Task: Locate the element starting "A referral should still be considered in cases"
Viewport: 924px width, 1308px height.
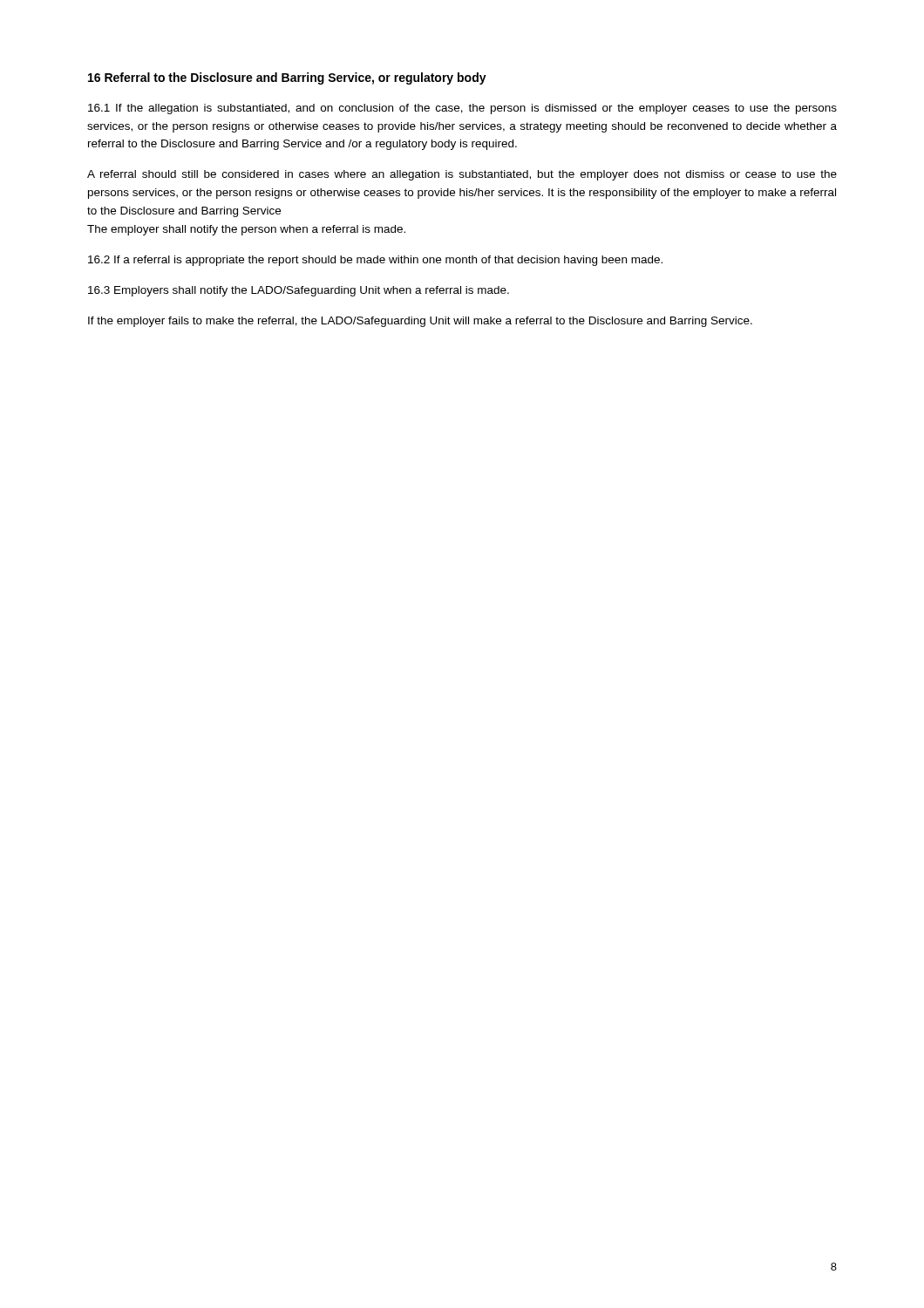Action: point(462,202)
